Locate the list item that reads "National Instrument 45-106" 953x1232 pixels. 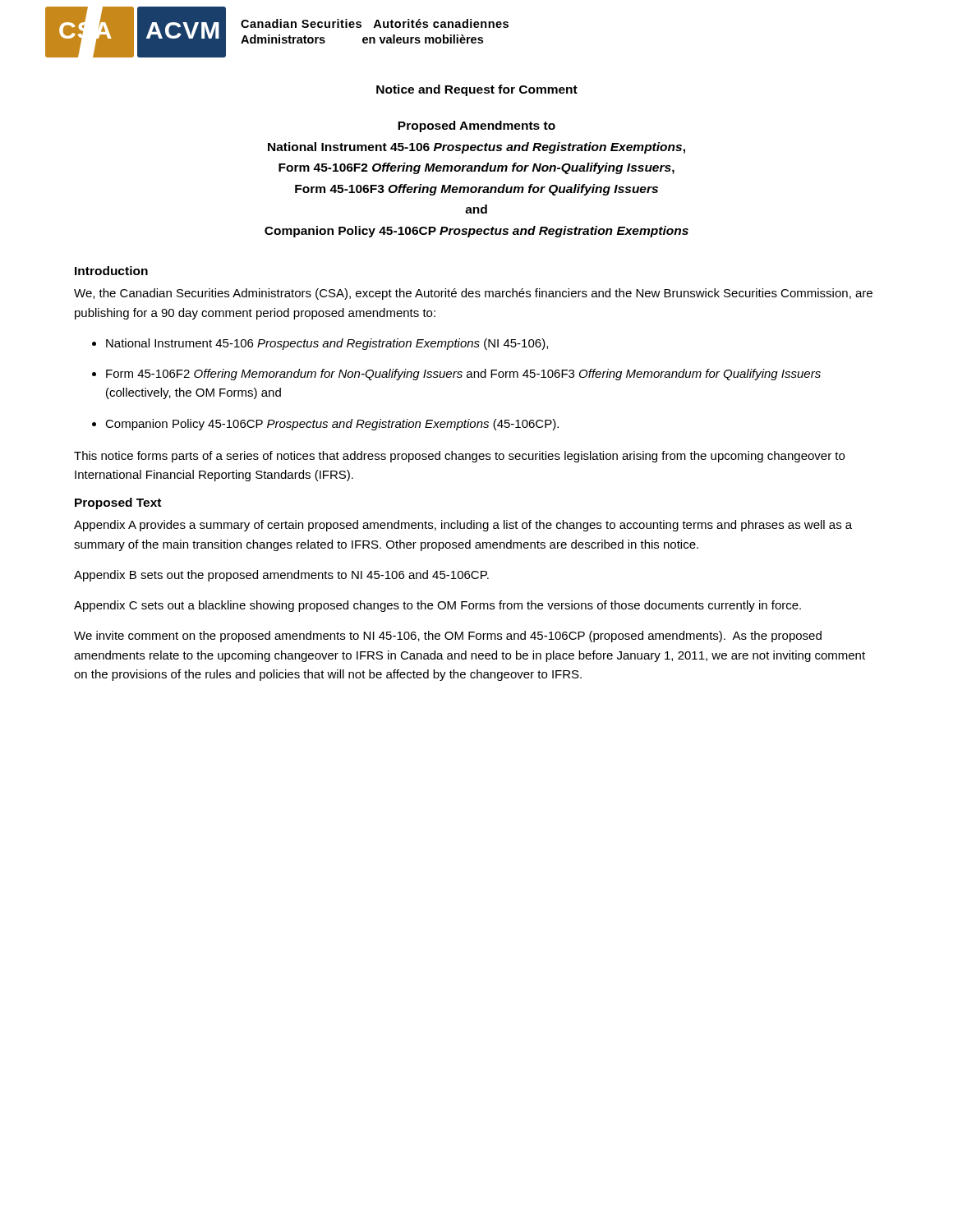point(327,343)
